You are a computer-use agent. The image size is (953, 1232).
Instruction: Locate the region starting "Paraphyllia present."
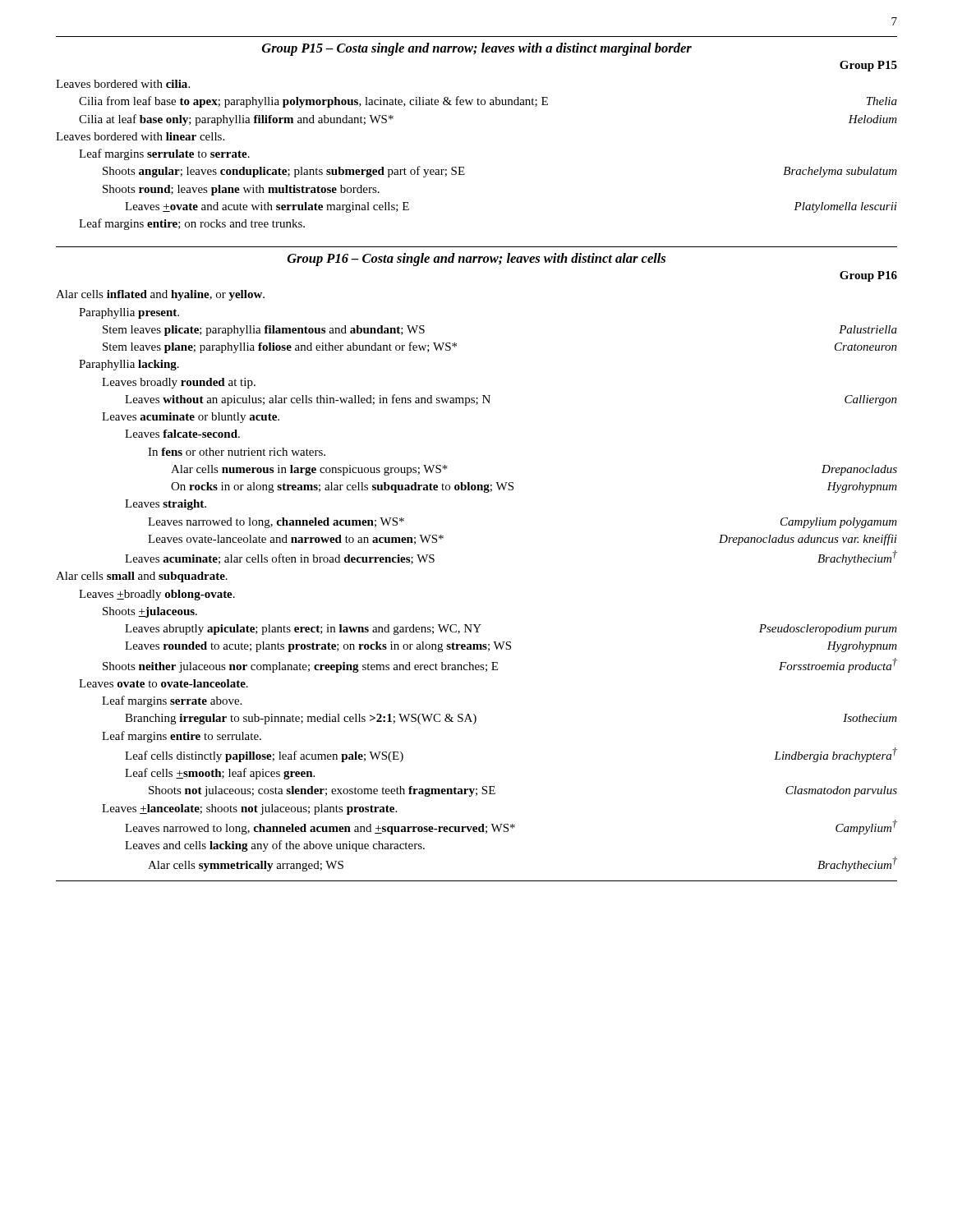129,313
